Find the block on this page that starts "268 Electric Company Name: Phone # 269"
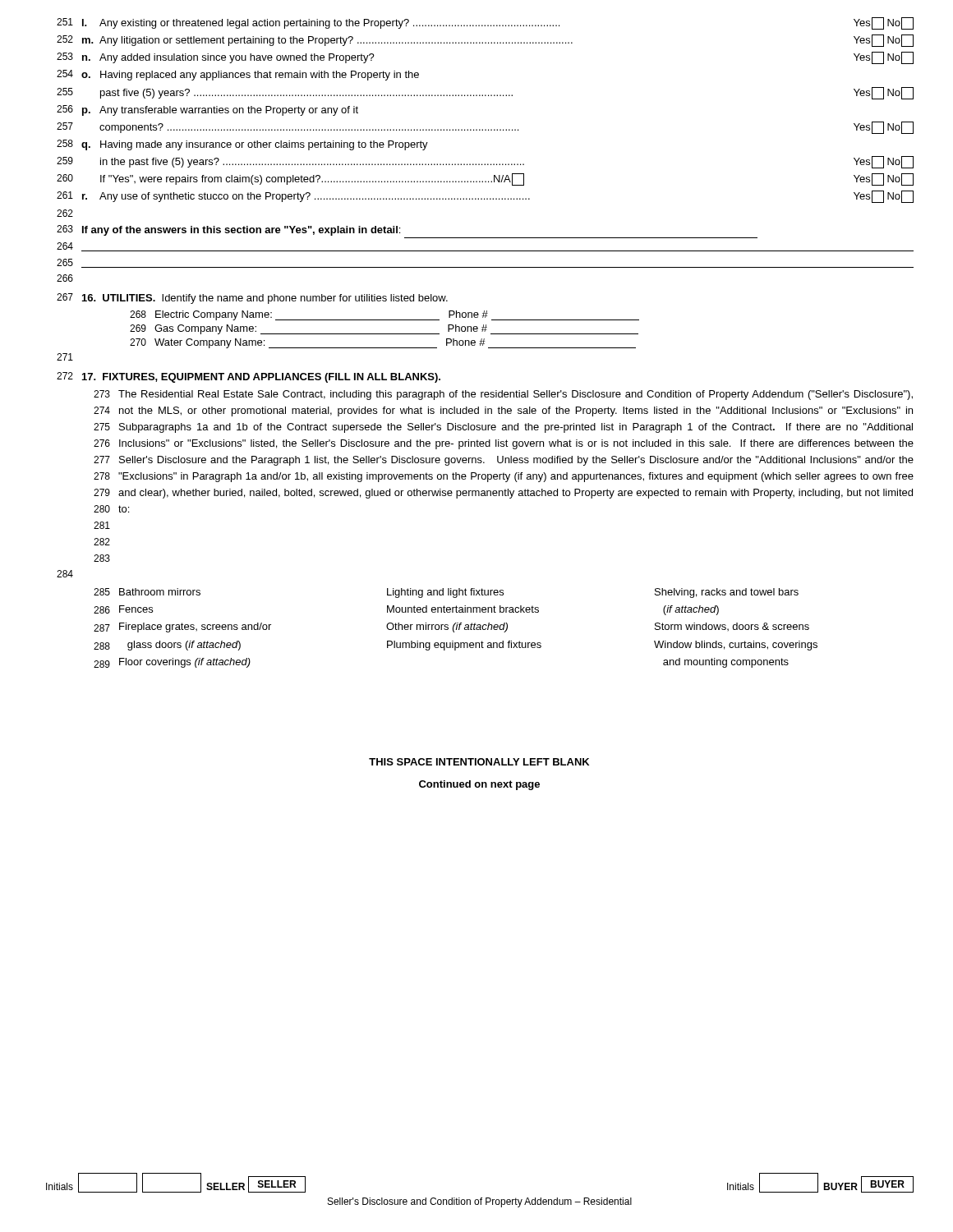 [516, 328]
